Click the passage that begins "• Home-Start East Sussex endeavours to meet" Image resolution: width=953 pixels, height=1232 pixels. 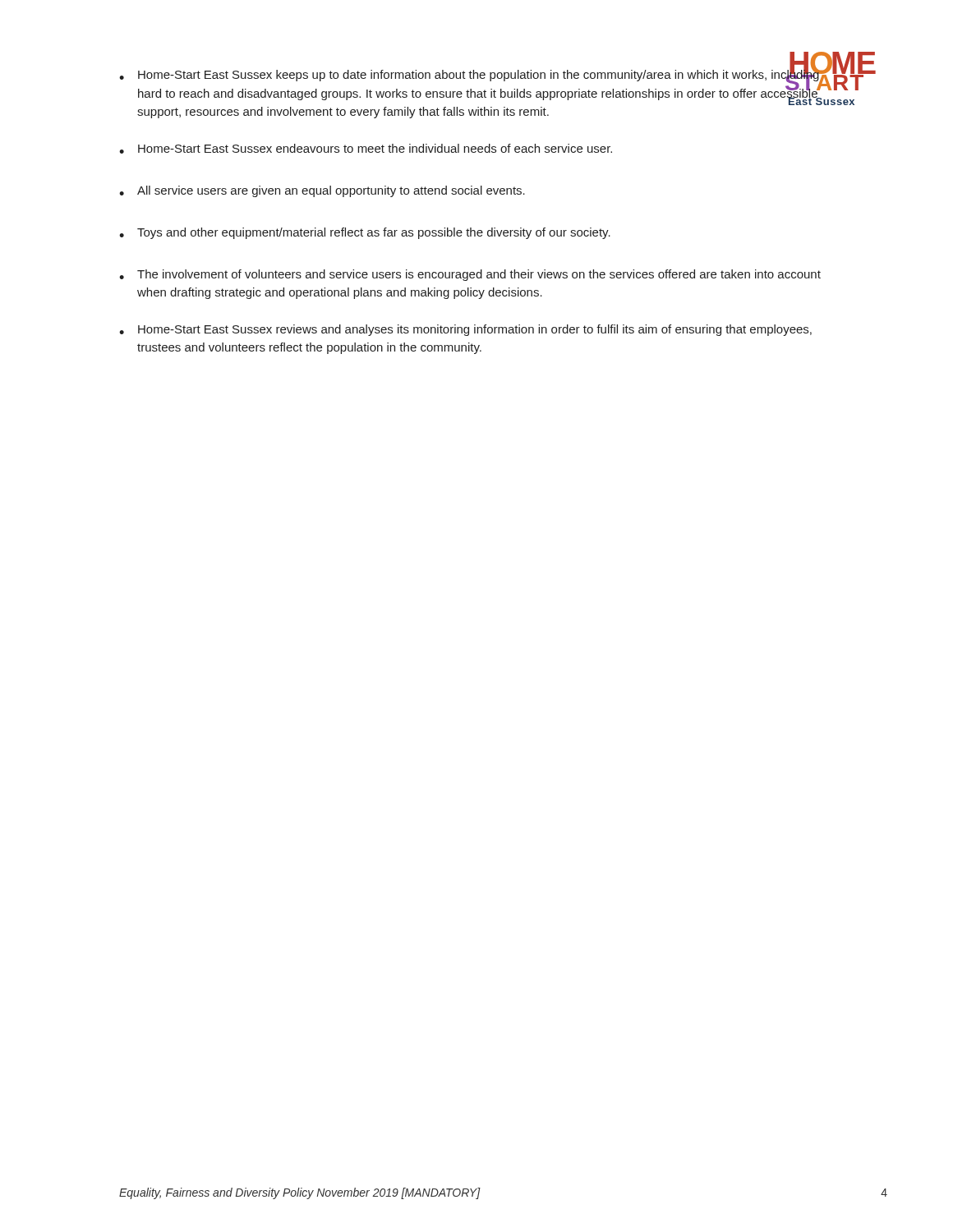(x=479, y=151)
